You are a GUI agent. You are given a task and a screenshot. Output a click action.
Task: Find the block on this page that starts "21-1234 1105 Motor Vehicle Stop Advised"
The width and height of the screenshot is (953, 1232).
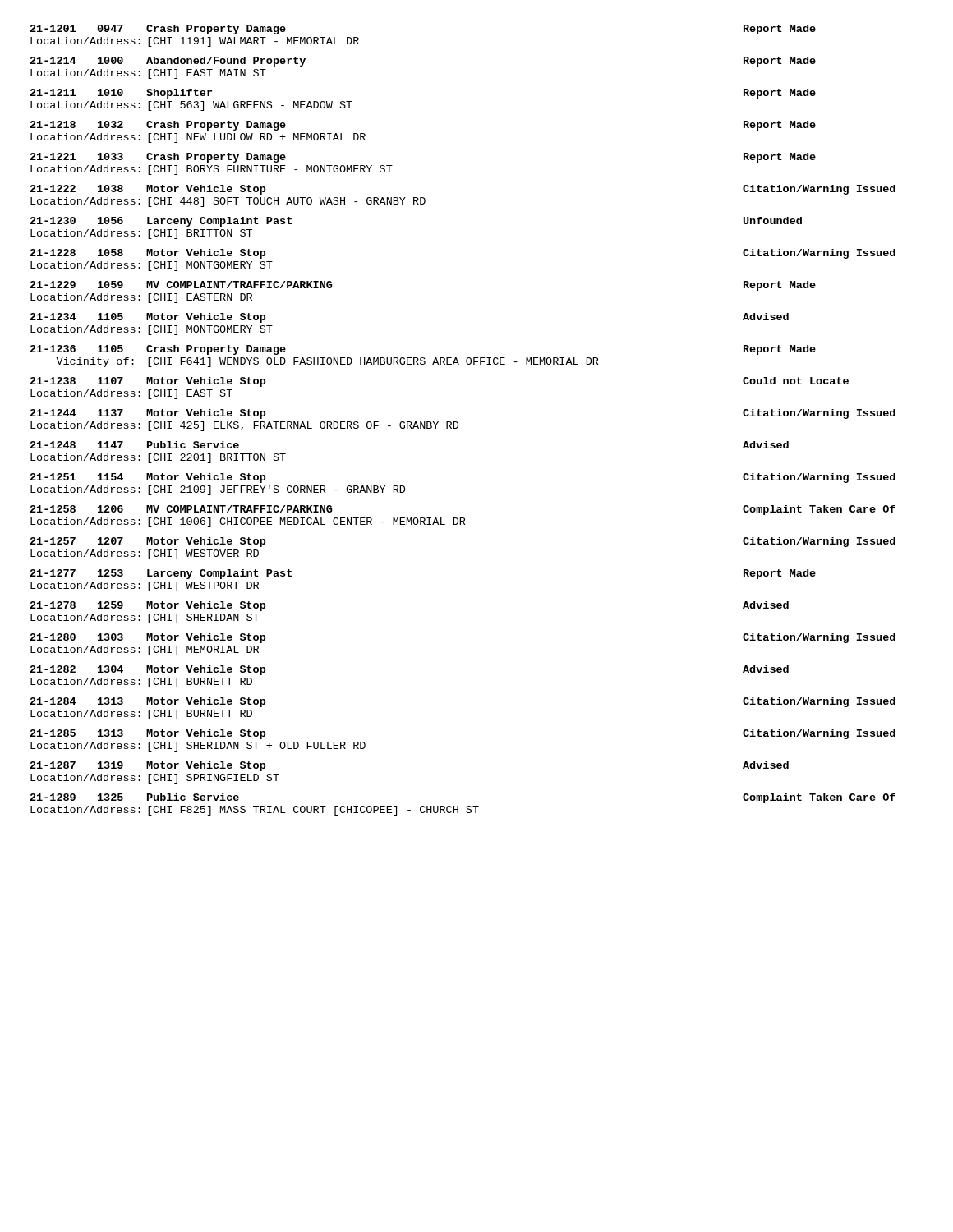tap(53, 317)
